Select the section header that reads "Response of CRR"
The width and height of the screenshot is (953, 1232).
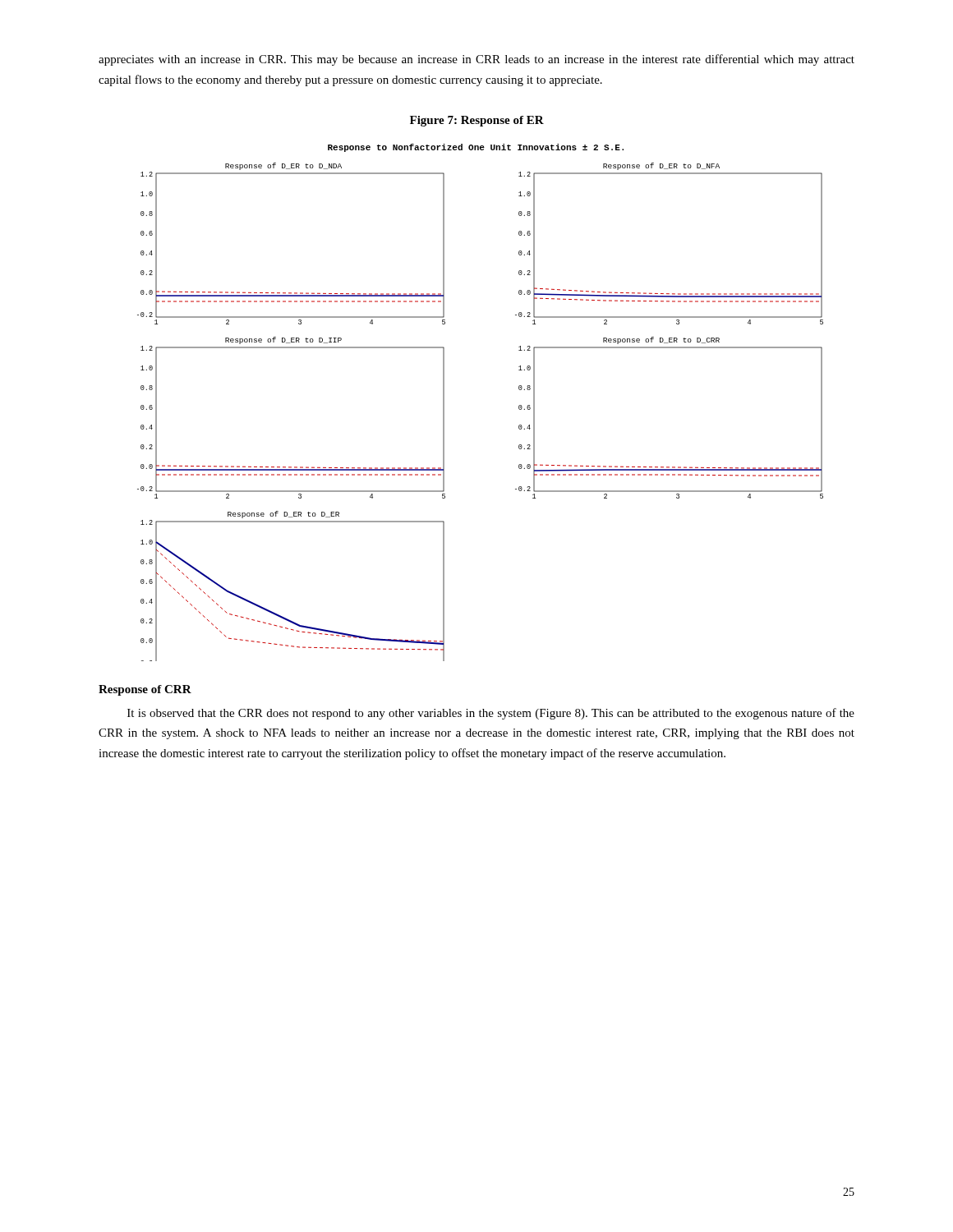pyautogui.click(x=145, y=689)
